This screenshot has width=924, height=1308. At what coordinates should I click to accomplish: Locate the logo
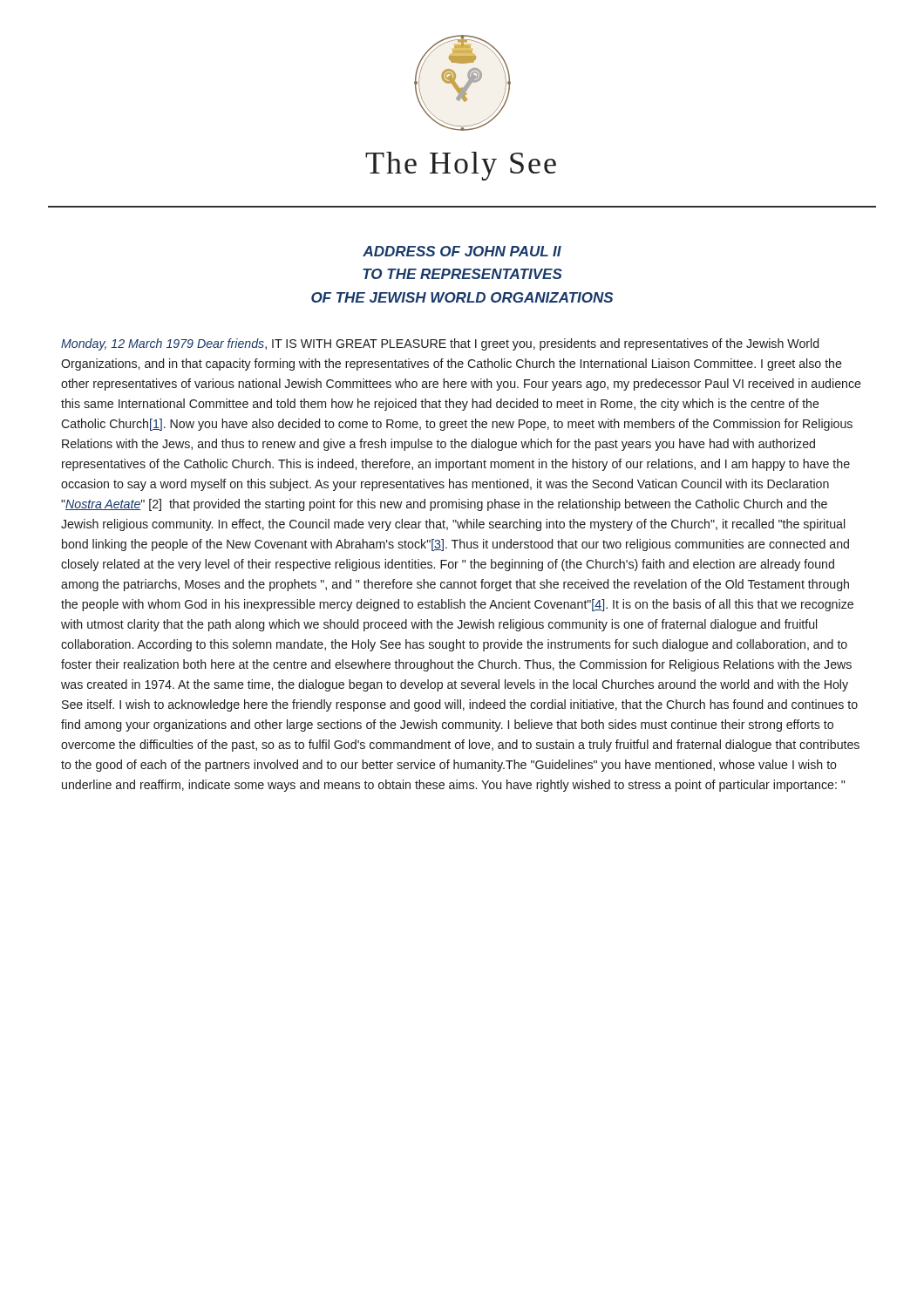462,85
